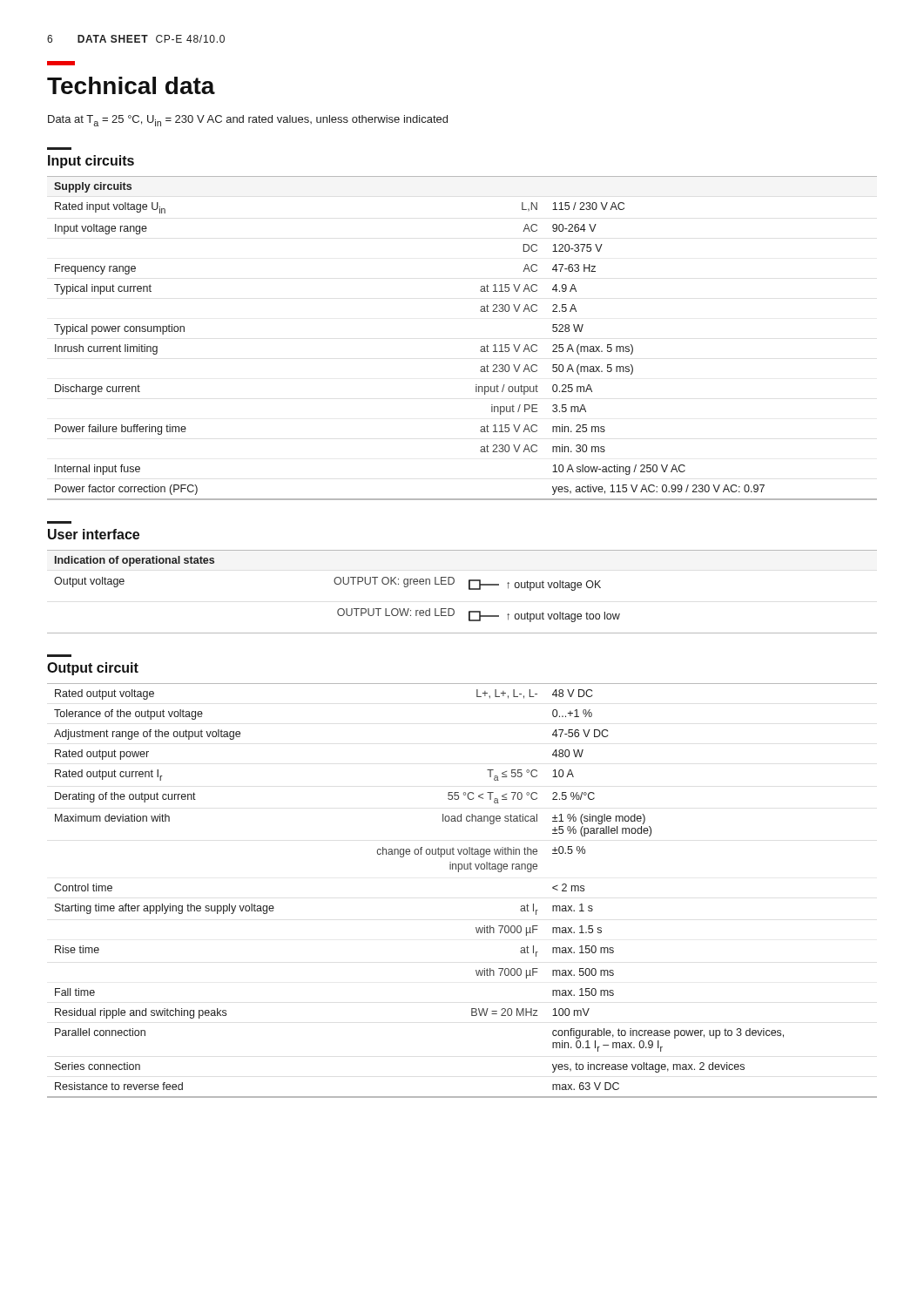The image size is (924, 1307).
Task: Select the element starting "Output circuit"
Action: pyautogui.click(x=93, y=668)
